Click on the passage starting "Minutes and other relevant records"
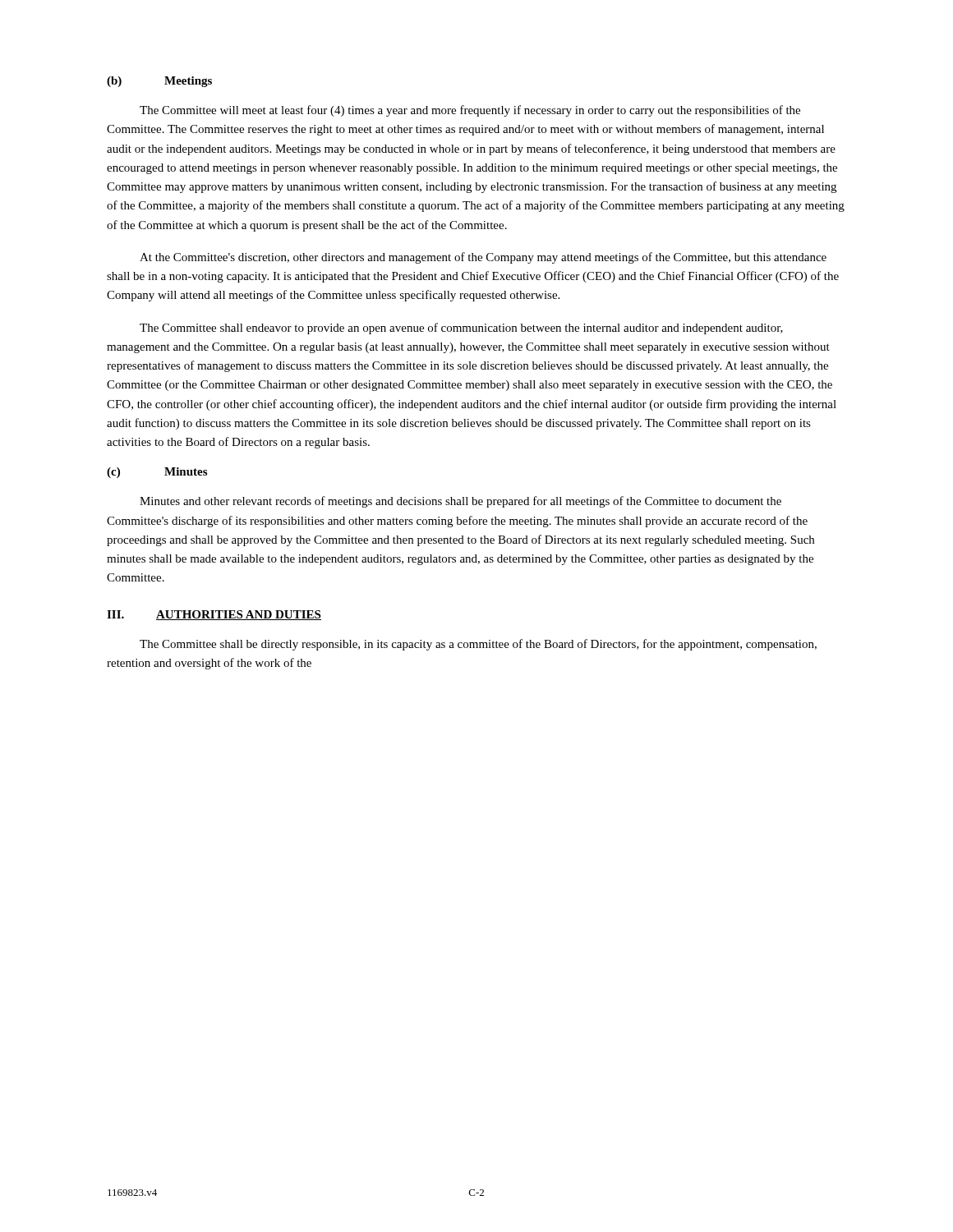The image size is (953, 1232). click(x=476, y=540)
